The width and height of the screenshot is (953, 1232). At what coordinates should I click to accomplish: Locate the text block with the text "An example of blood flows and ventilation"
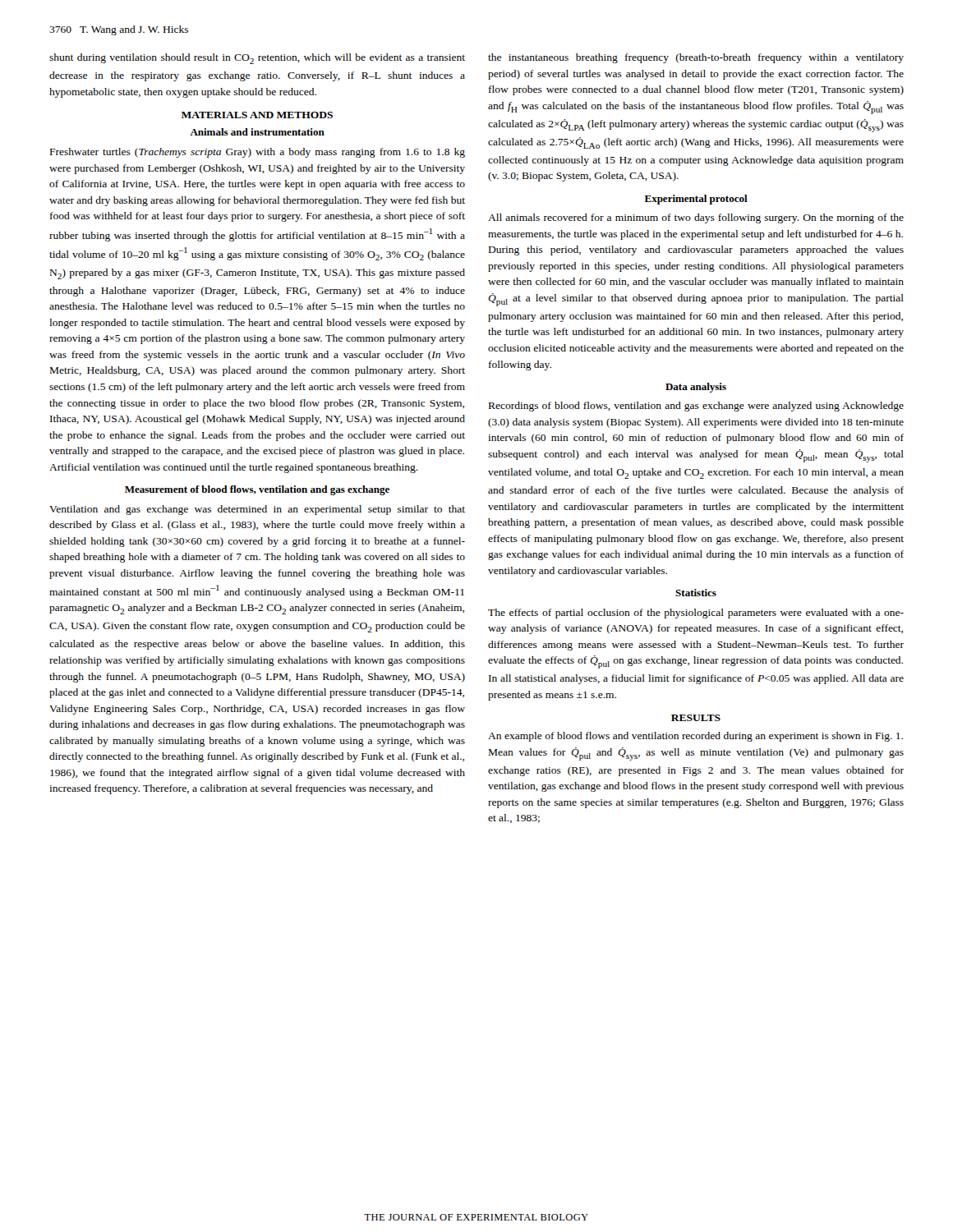pos(696,777)
